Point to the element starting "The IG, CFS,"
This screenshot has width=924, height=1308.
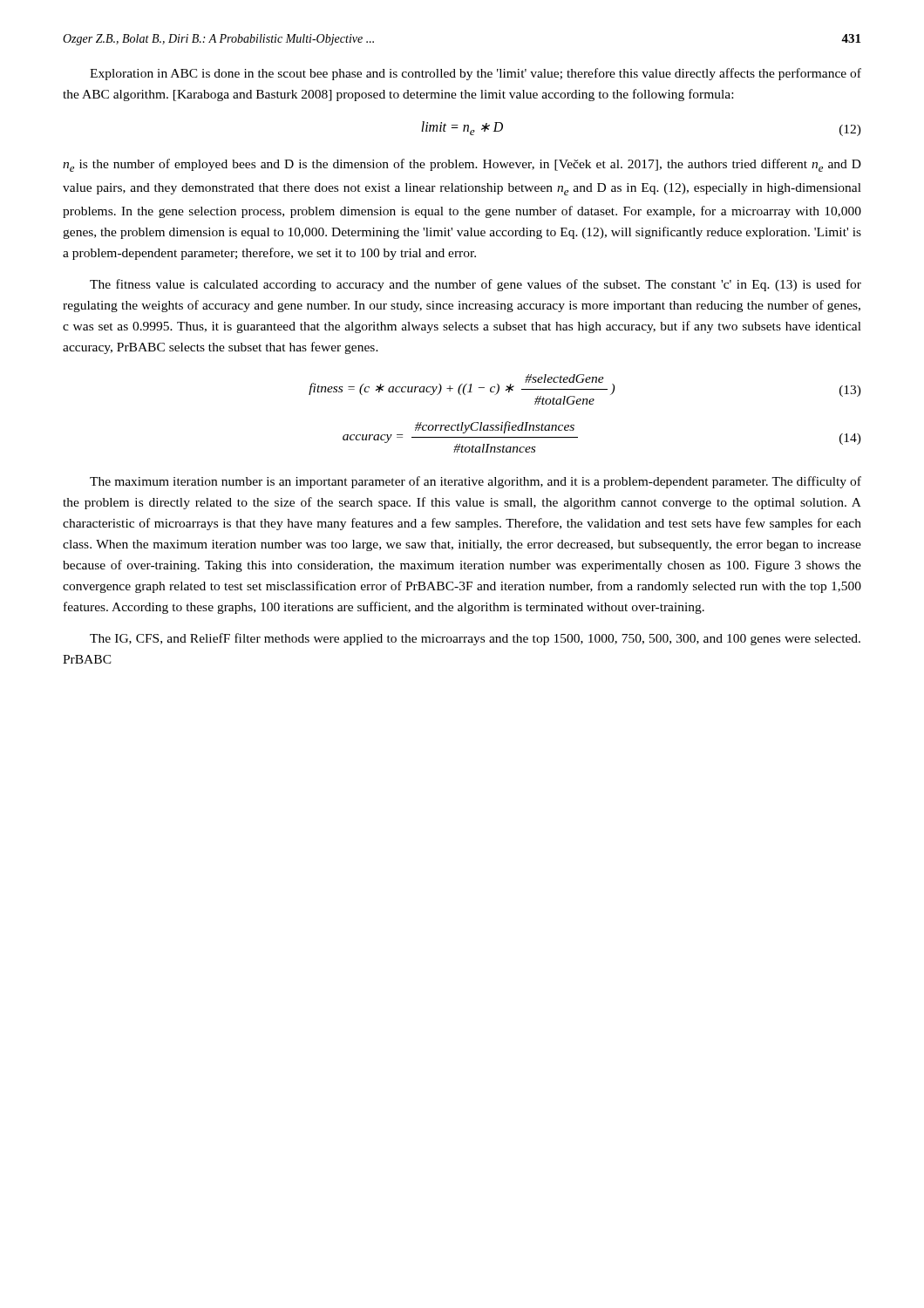click(462, 649)
